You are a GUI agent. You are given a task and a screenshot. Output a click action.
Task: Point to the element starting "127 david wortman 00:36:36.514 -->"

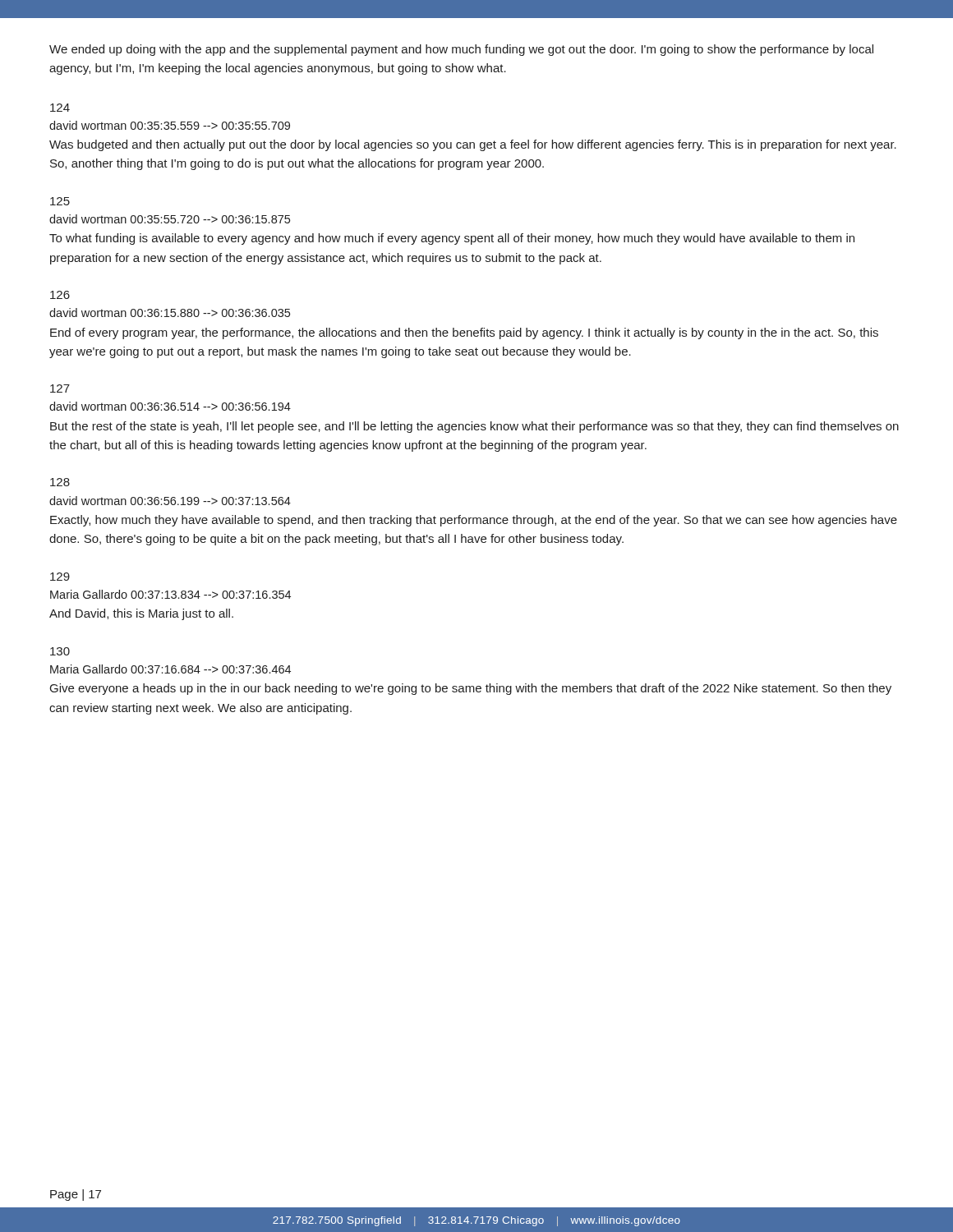click(476, 417)
